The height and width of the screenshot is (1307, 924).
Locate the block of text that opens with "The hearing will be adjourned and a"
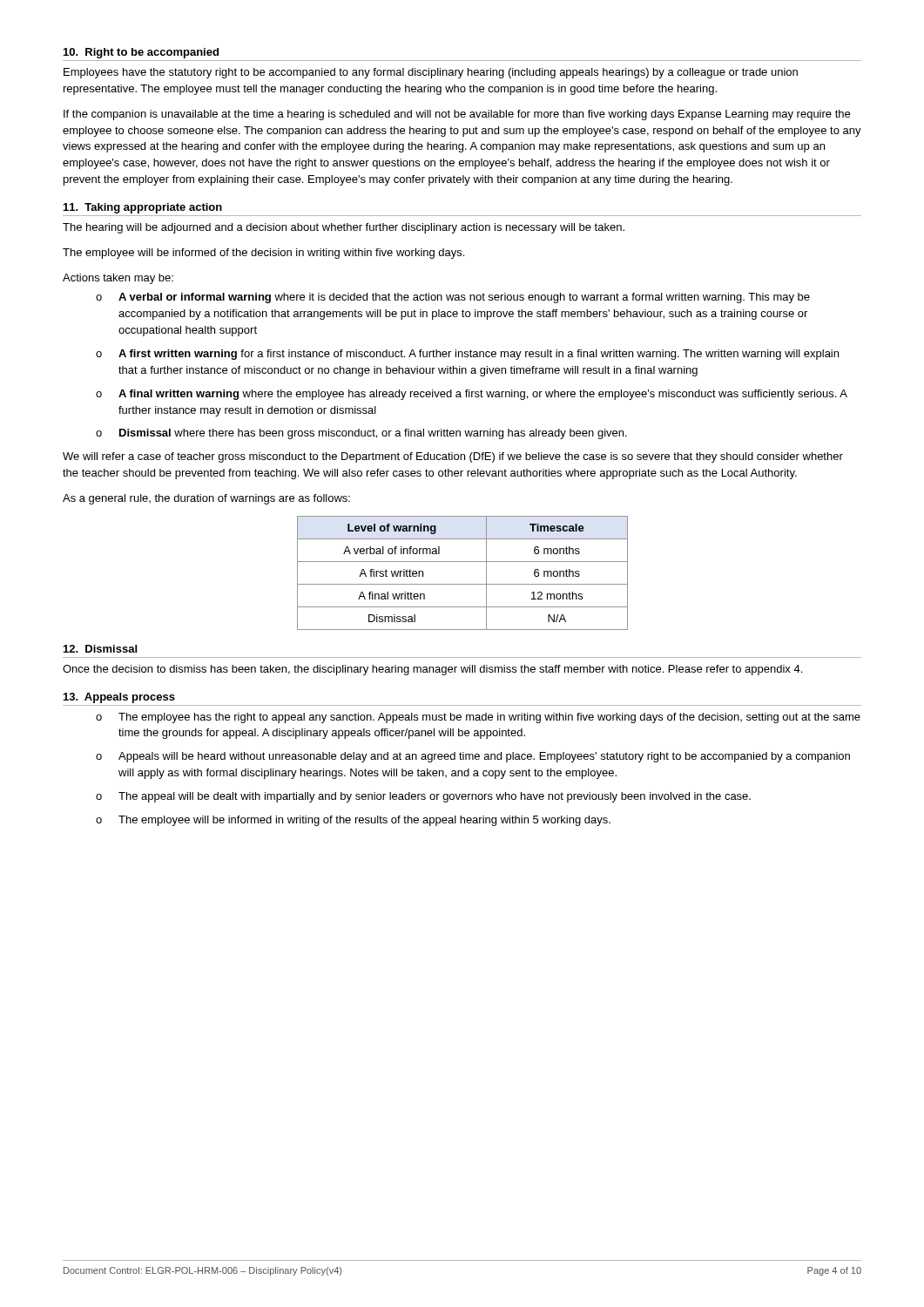tap(344, 227)
